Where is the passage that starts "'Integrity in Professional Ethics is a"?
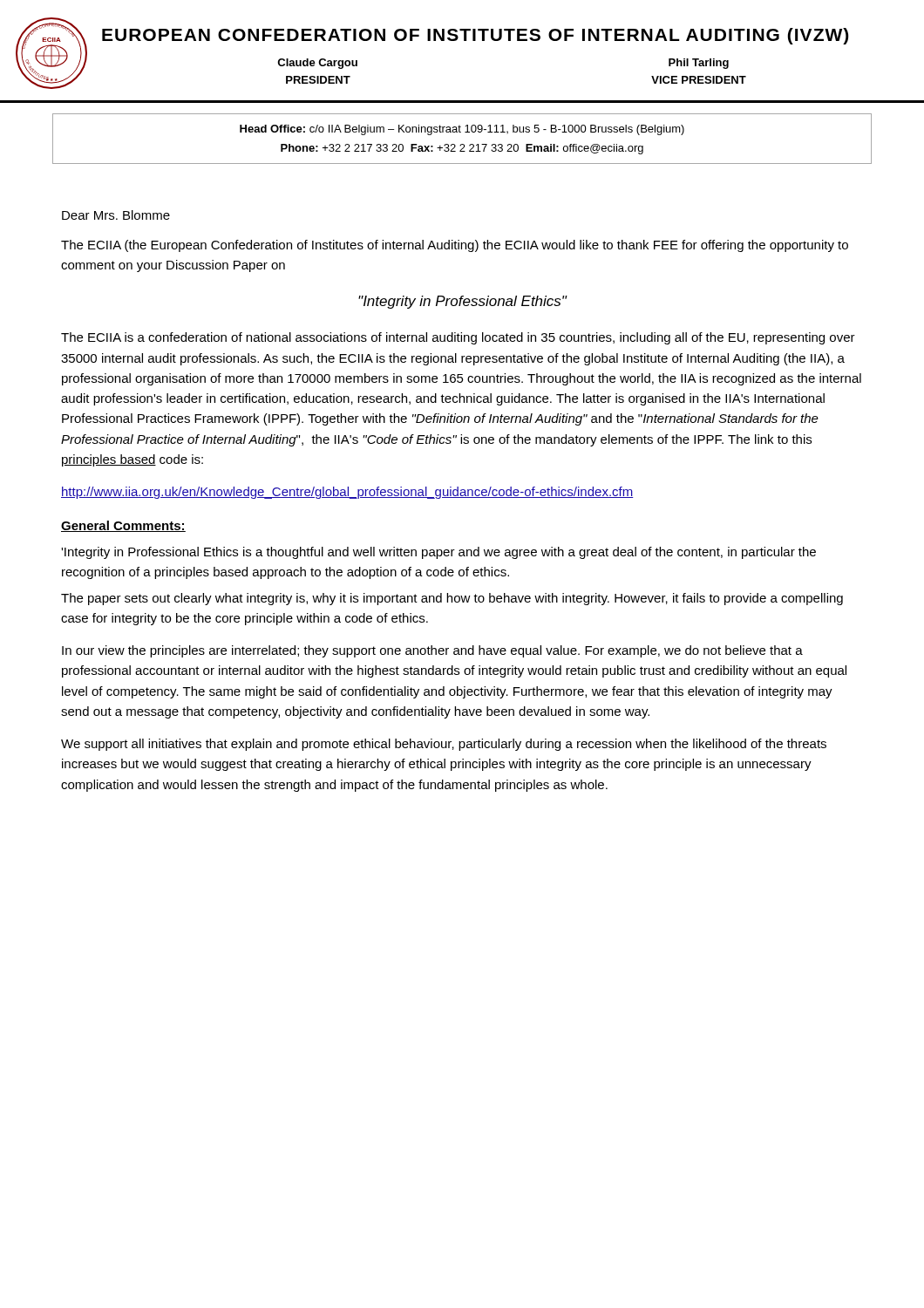The width and height of the screenshot is (924, 1308). 439,562
